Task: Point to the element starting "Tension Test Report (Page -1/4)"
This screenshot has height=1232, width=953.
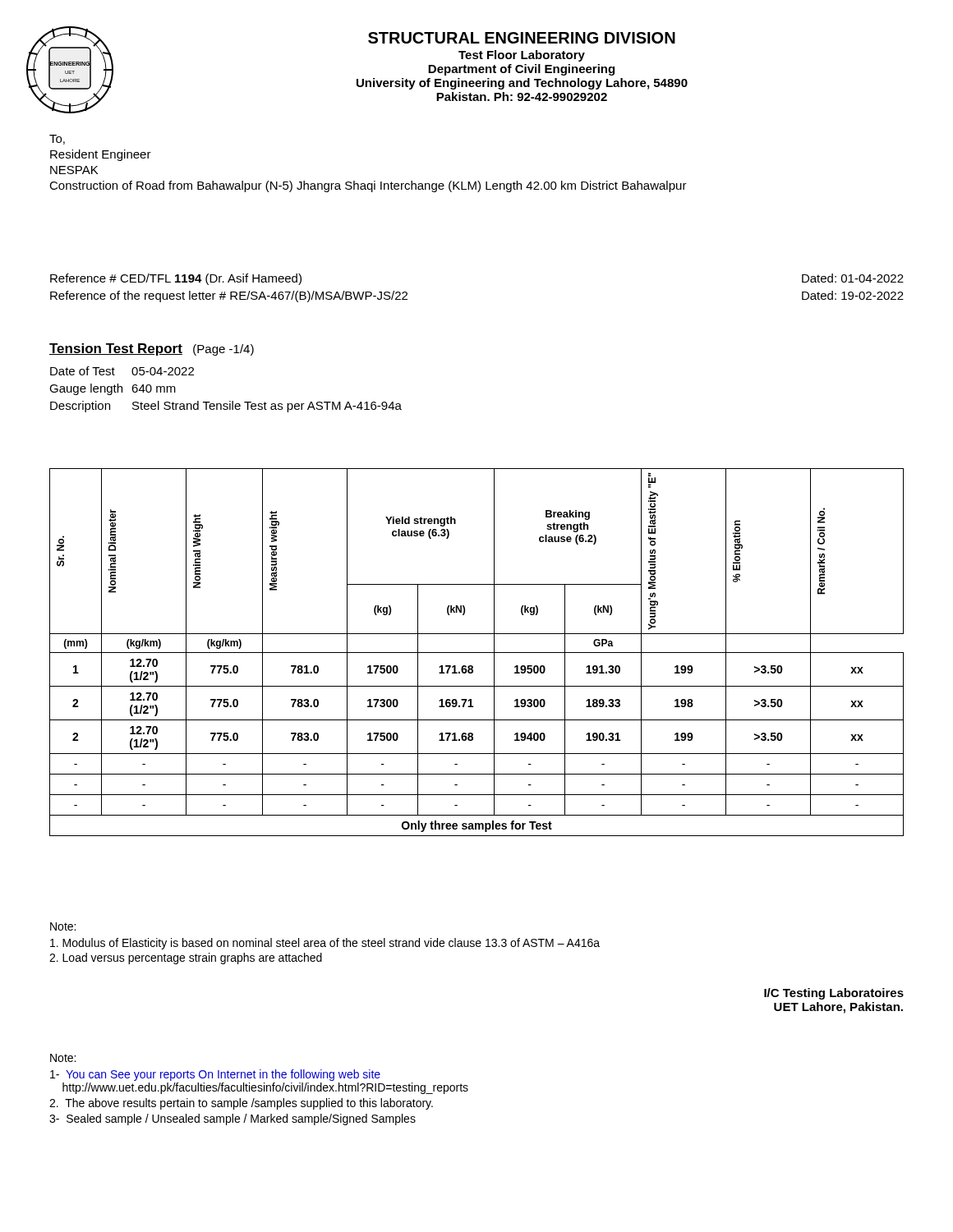Action: pos(152,349)
